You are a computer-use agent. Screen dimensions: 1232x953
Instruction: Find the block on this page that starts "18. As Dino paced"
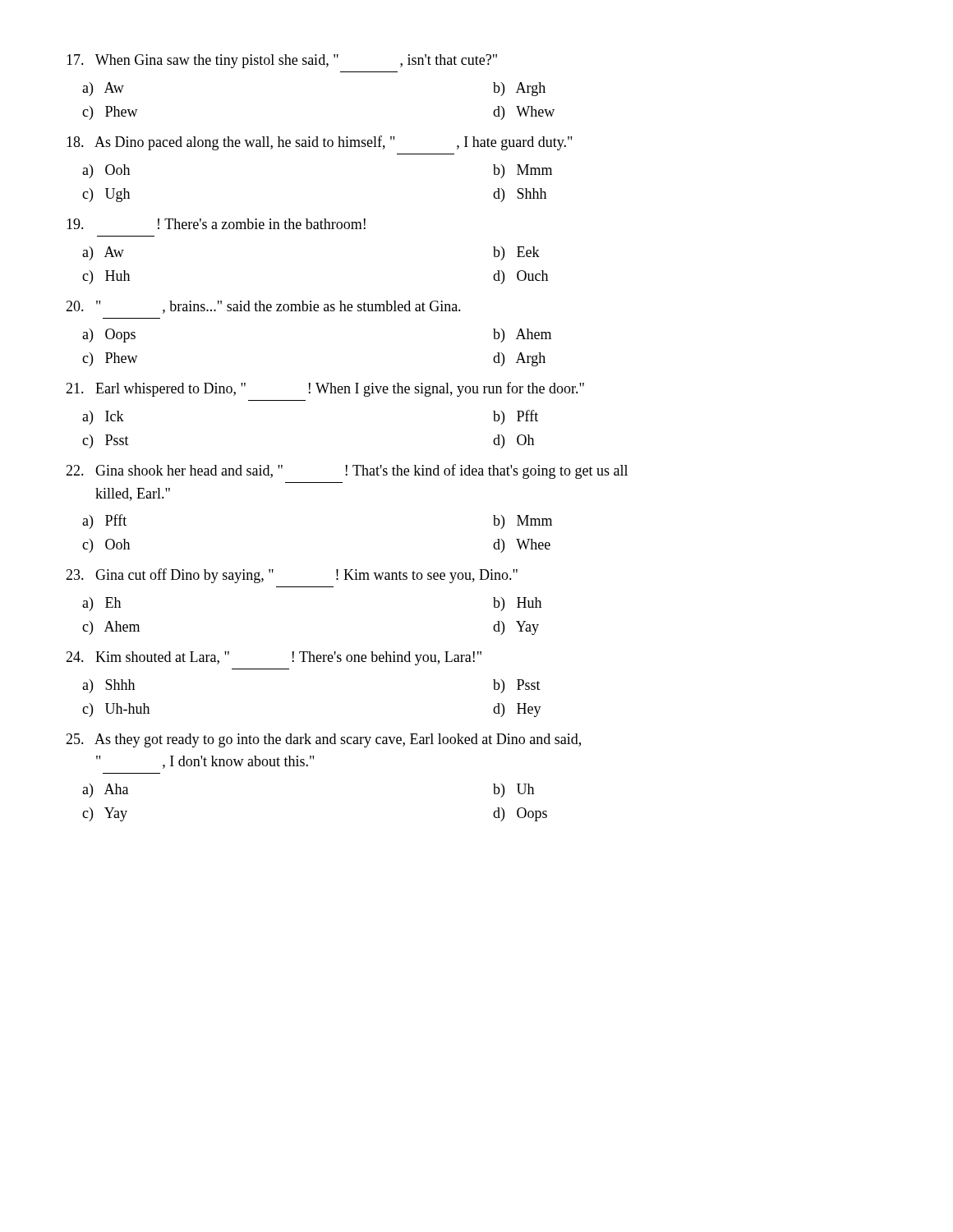click(319, 143)
